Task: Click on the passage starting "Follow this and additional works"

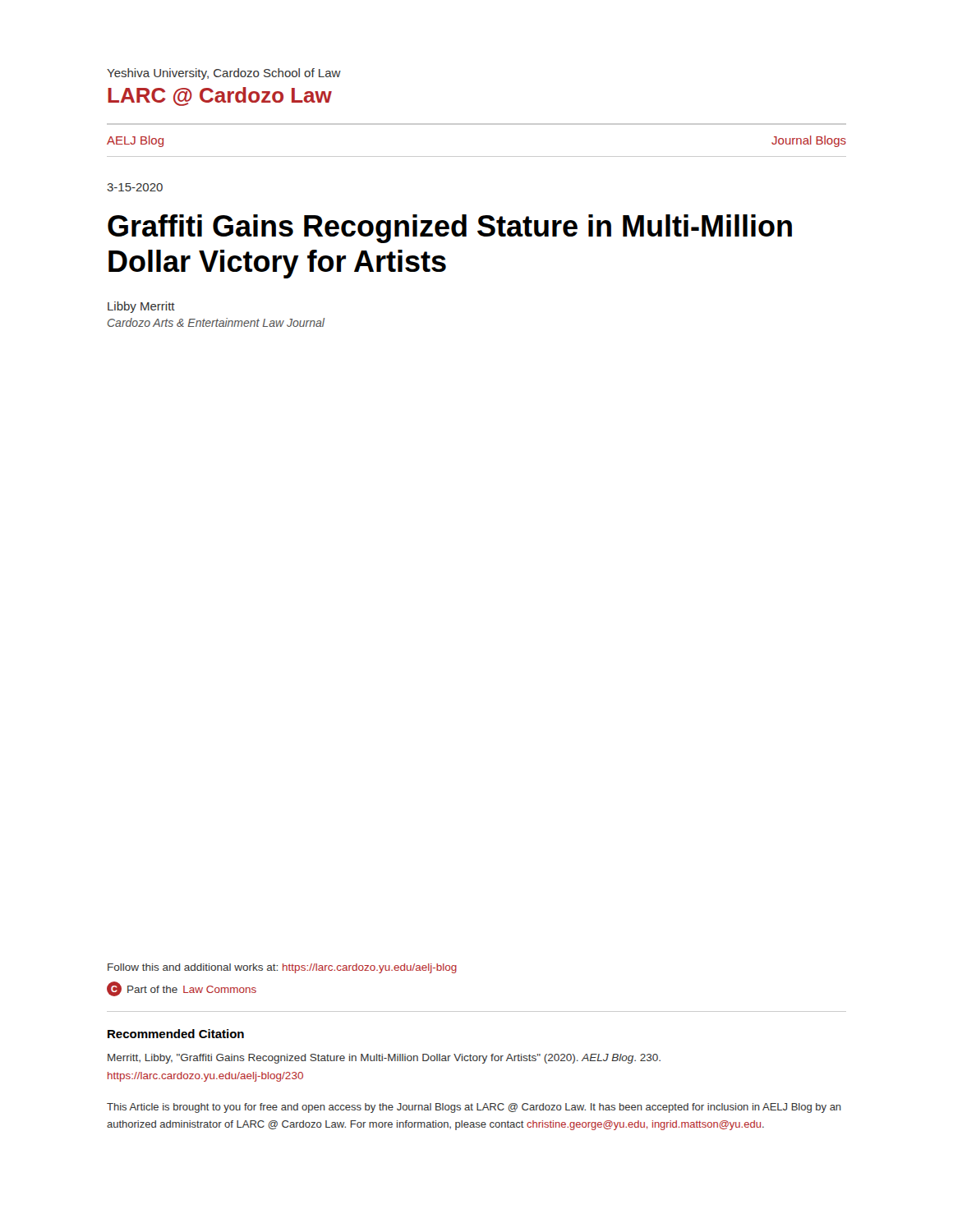Action: [x=282, y=967]
